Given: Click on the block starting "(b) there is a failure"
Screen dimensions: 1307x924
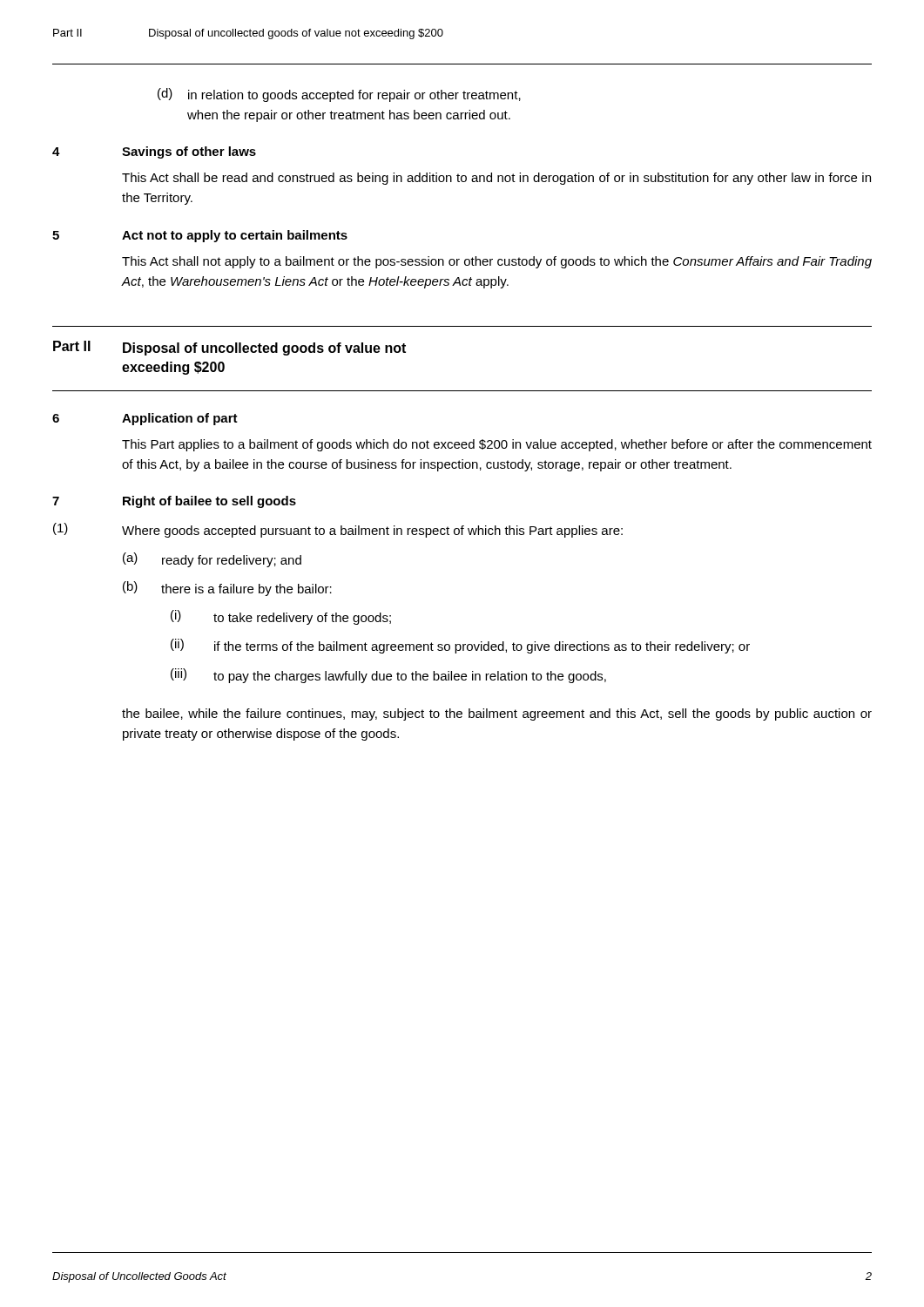Looking at the screenshot, I should pyautogui.click(x=227, y=588).
